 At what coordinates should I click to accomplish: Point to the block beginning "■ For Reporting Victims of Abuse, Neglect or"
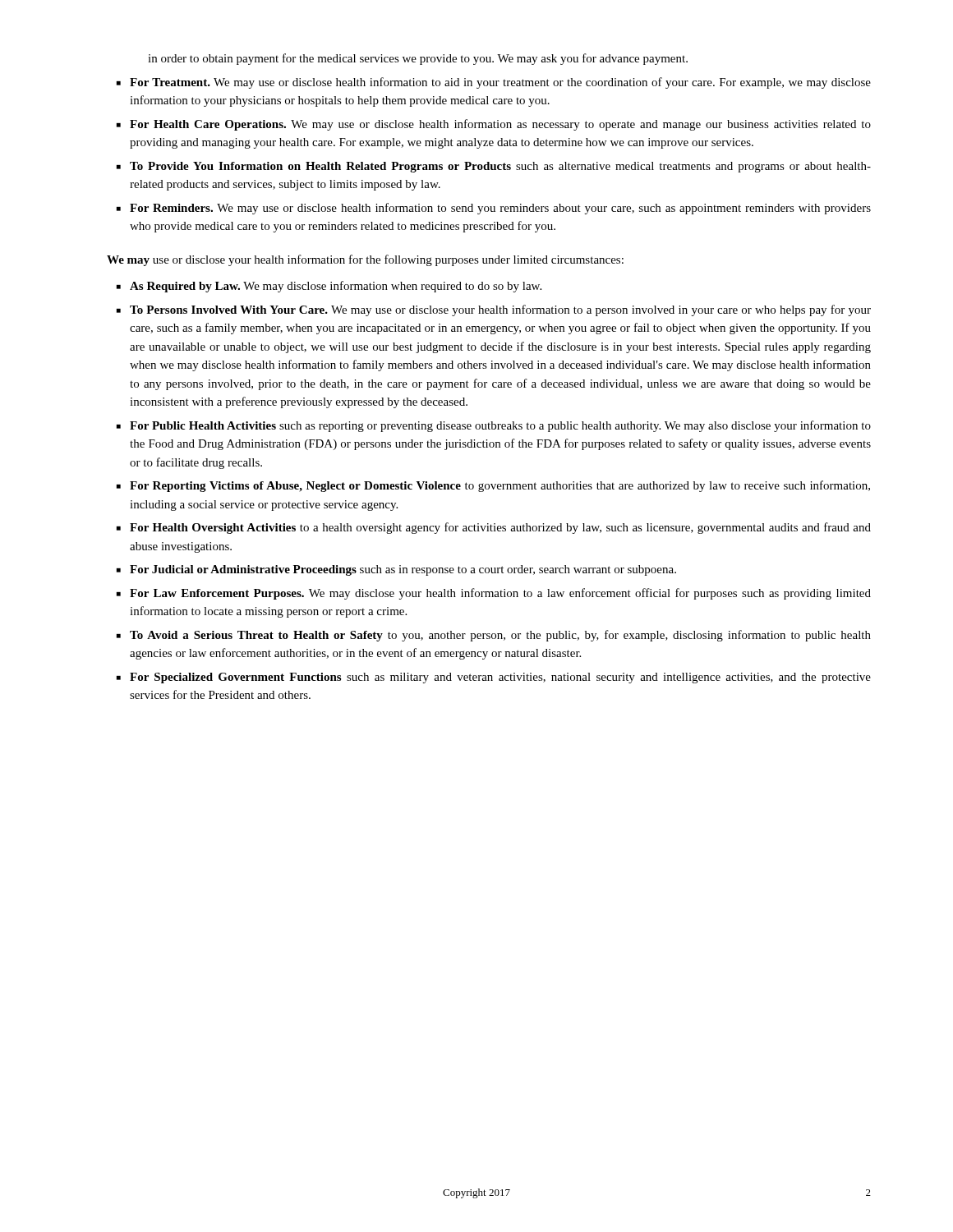coord(489,495)
